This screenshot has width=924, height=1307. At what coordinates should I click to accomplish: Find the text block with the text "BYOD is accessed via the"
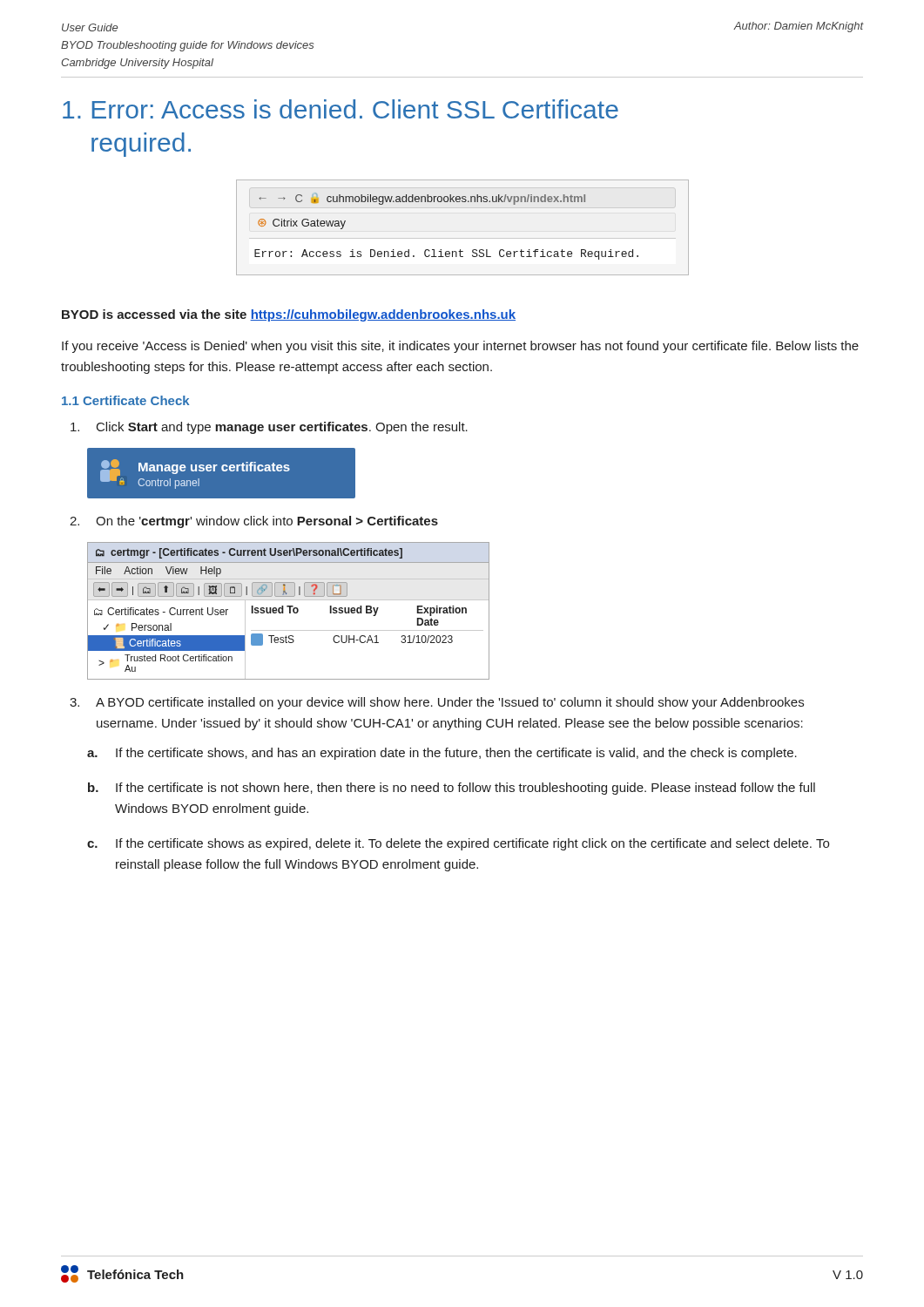[x=288, y=314]
